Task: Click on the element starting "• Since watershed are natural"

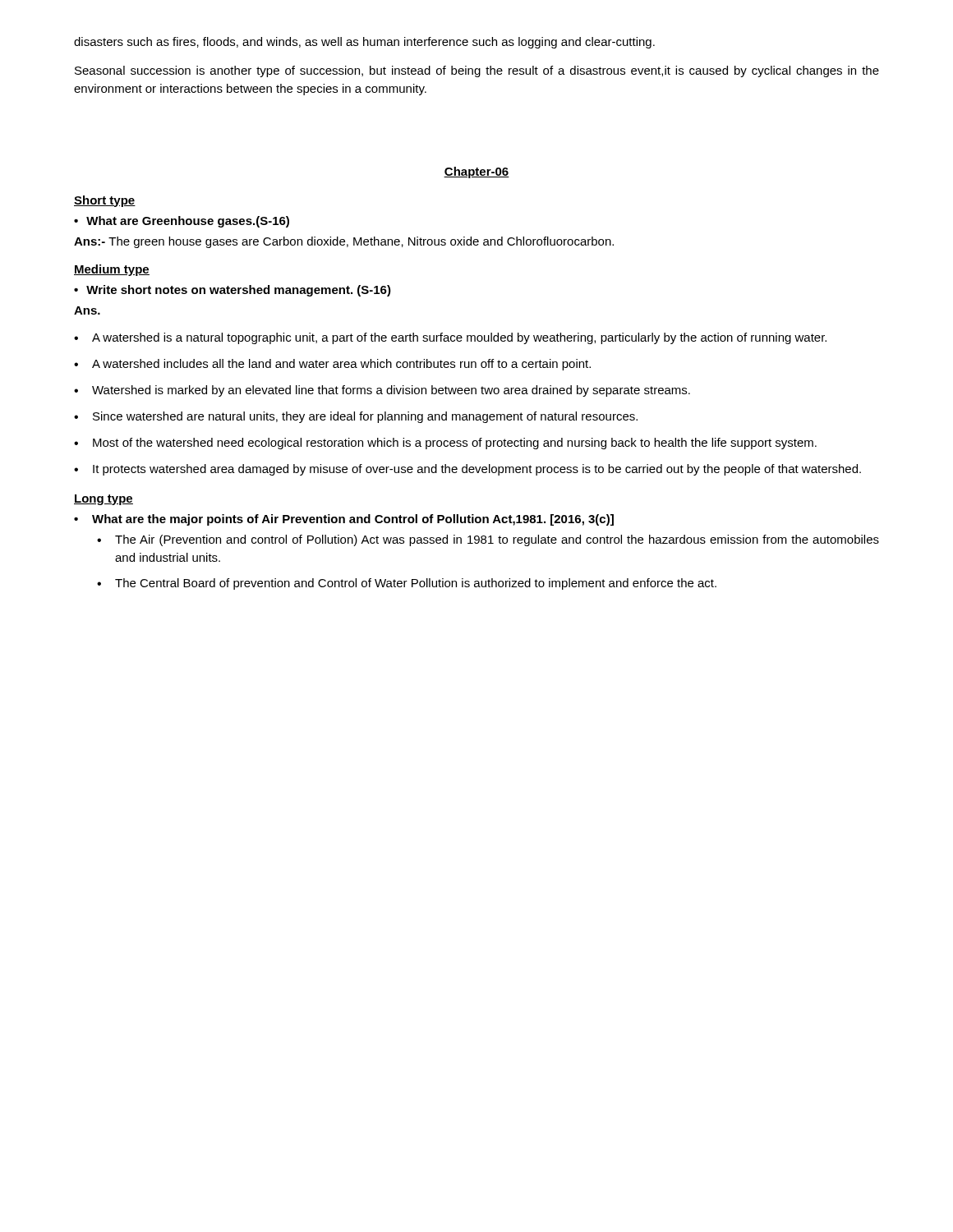Action: pyautogui.click(x=476, y=417)
